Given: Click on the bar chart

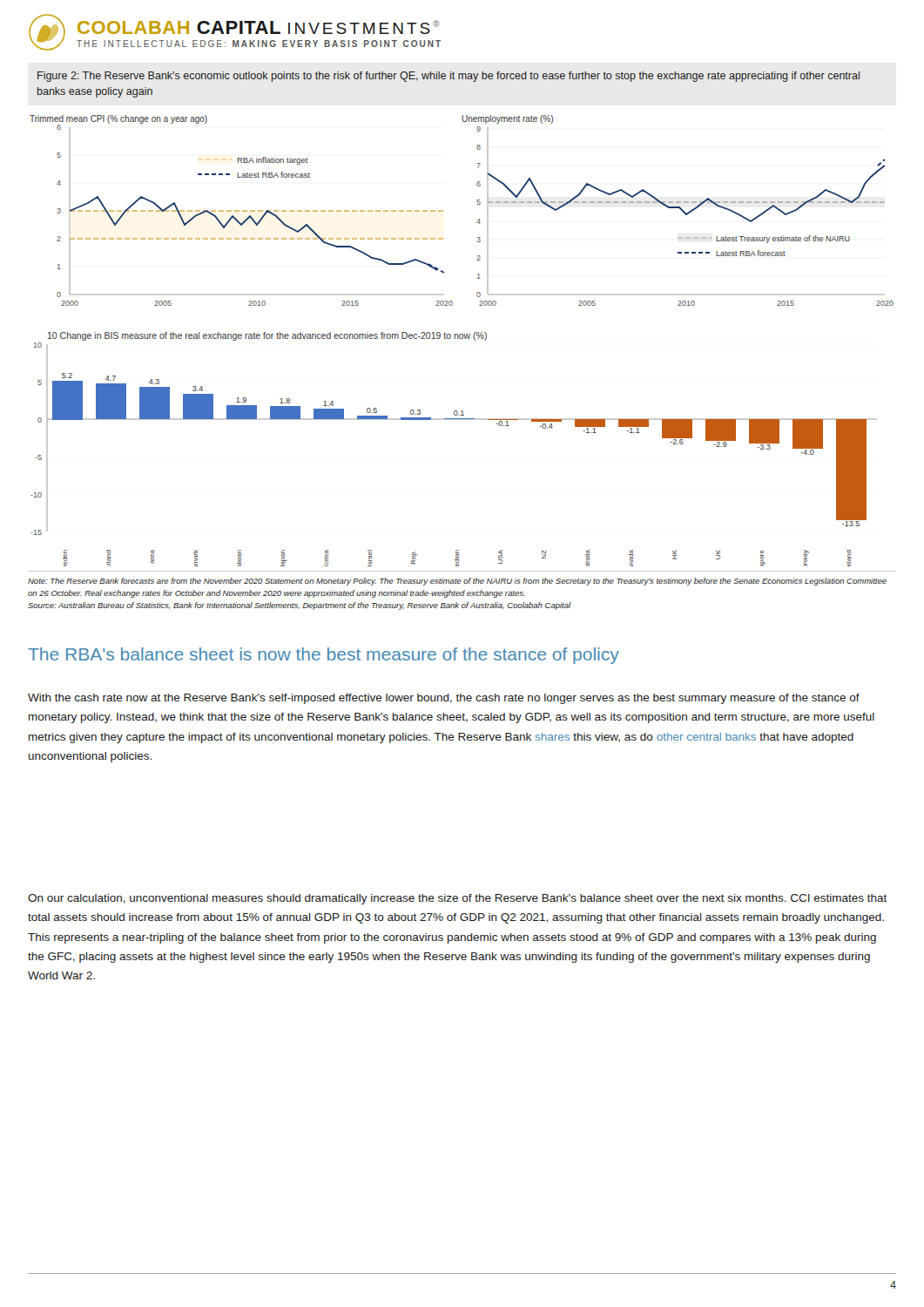Looking at the screenshot, I should point(462,447).
